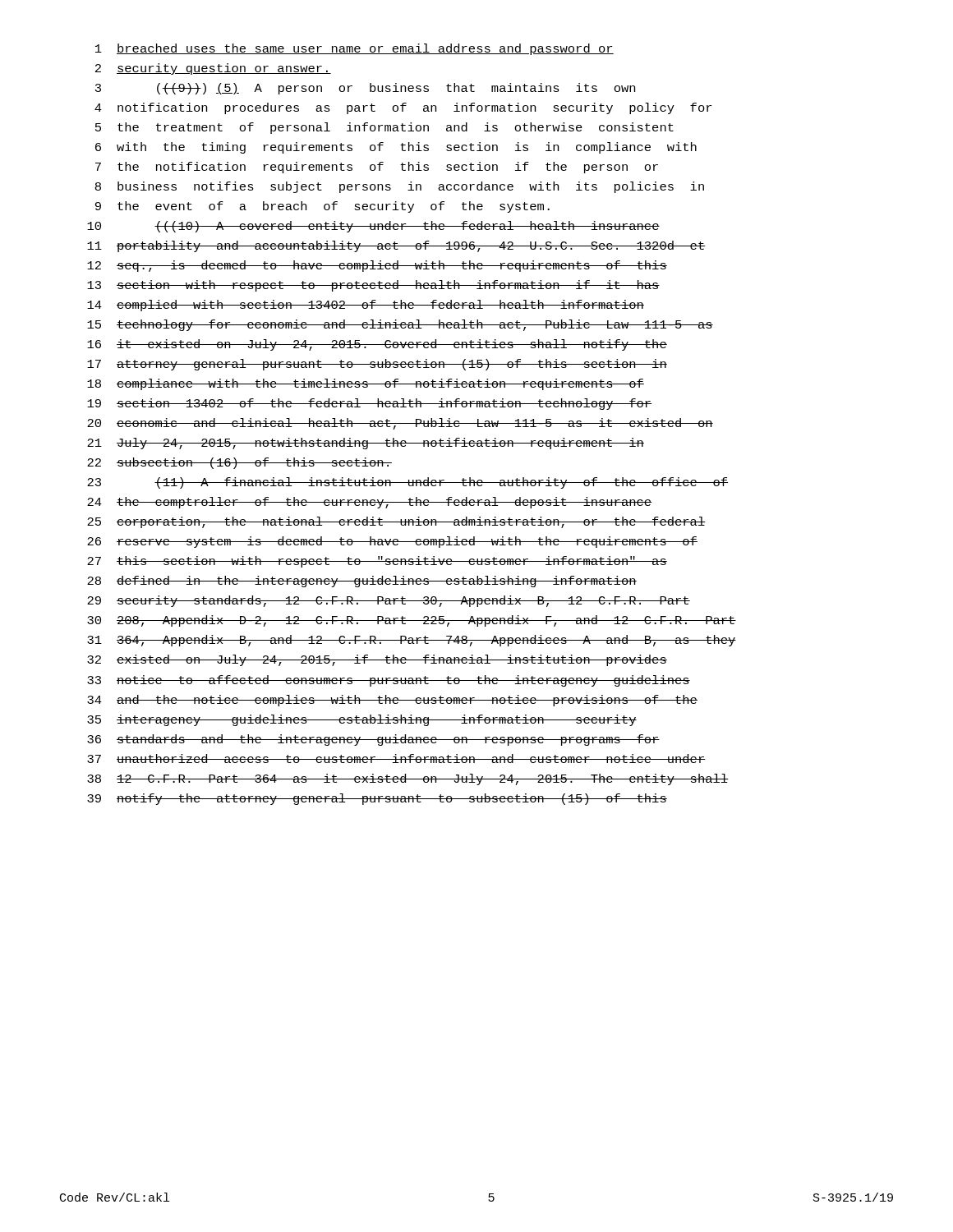The image size is (953, 1232).
Task: Click on the text block containing "37 unauthorized access to customer information"
Action: click(476, 759)
